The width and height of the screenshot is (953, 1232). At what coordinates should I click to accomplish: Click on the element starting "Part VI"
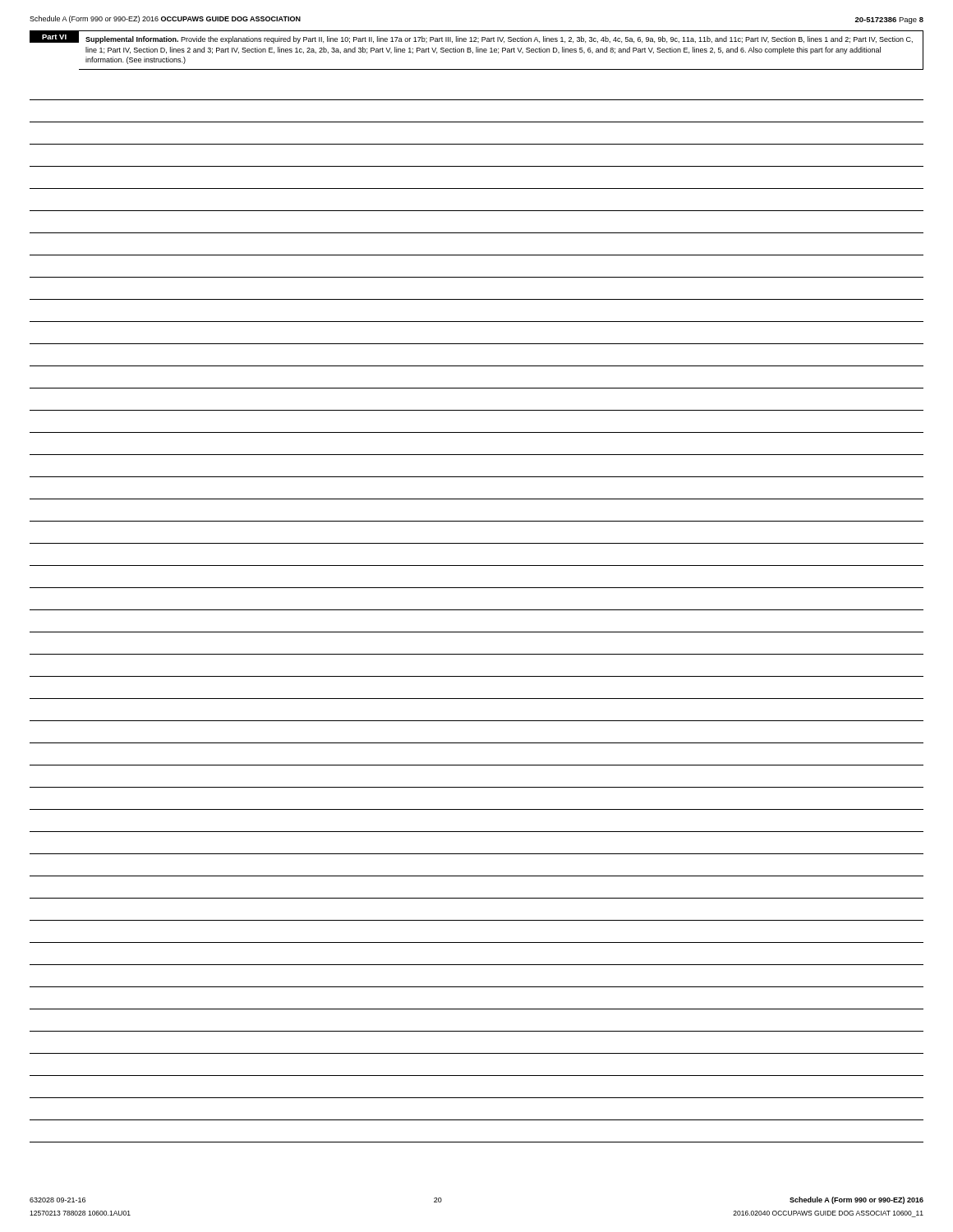54,37
